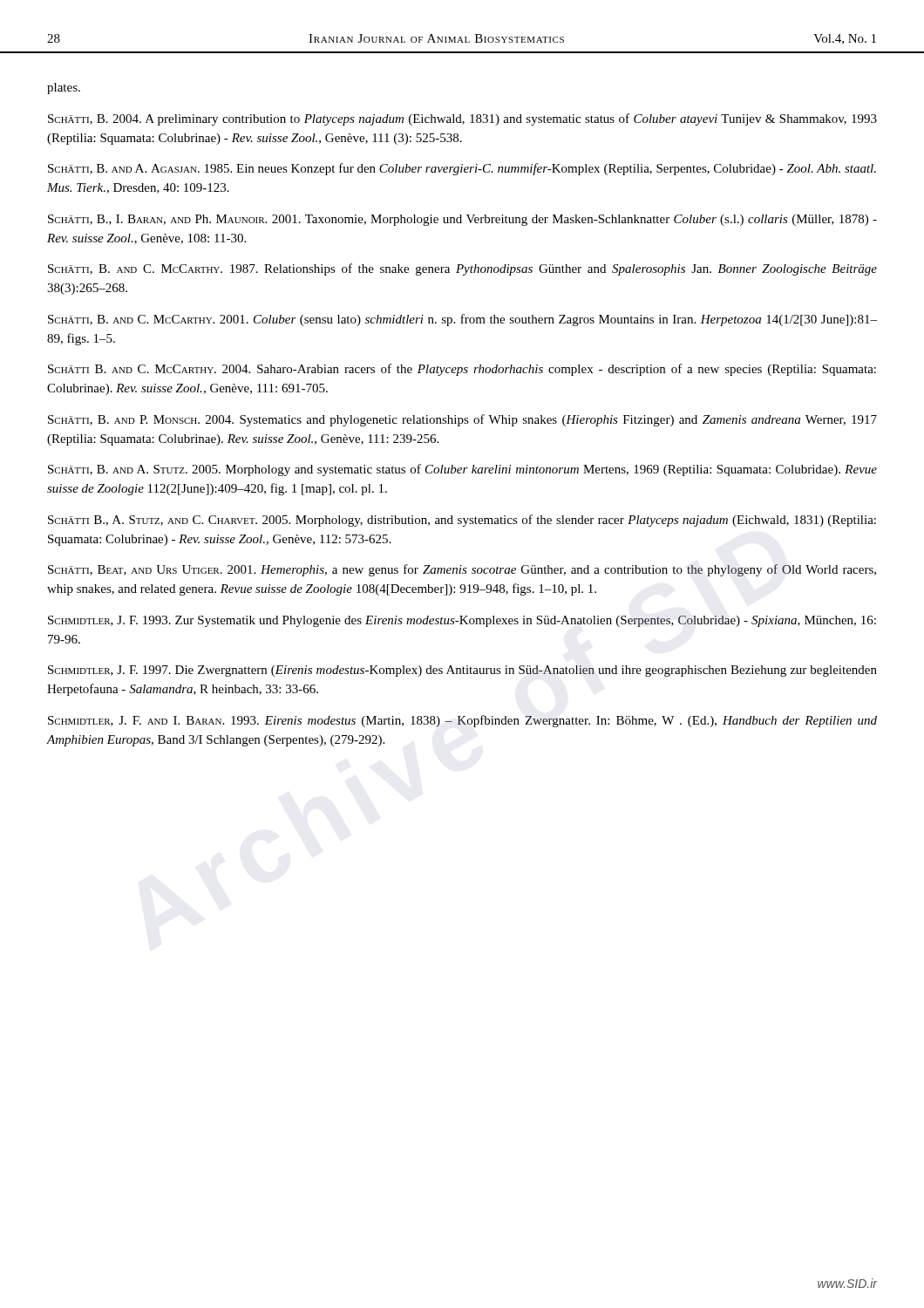The width and height of the screenshot is (924, 1308).
Task: Find the element starting "Schätti, B. 2004. A"
Action: [x=462, y=129]
